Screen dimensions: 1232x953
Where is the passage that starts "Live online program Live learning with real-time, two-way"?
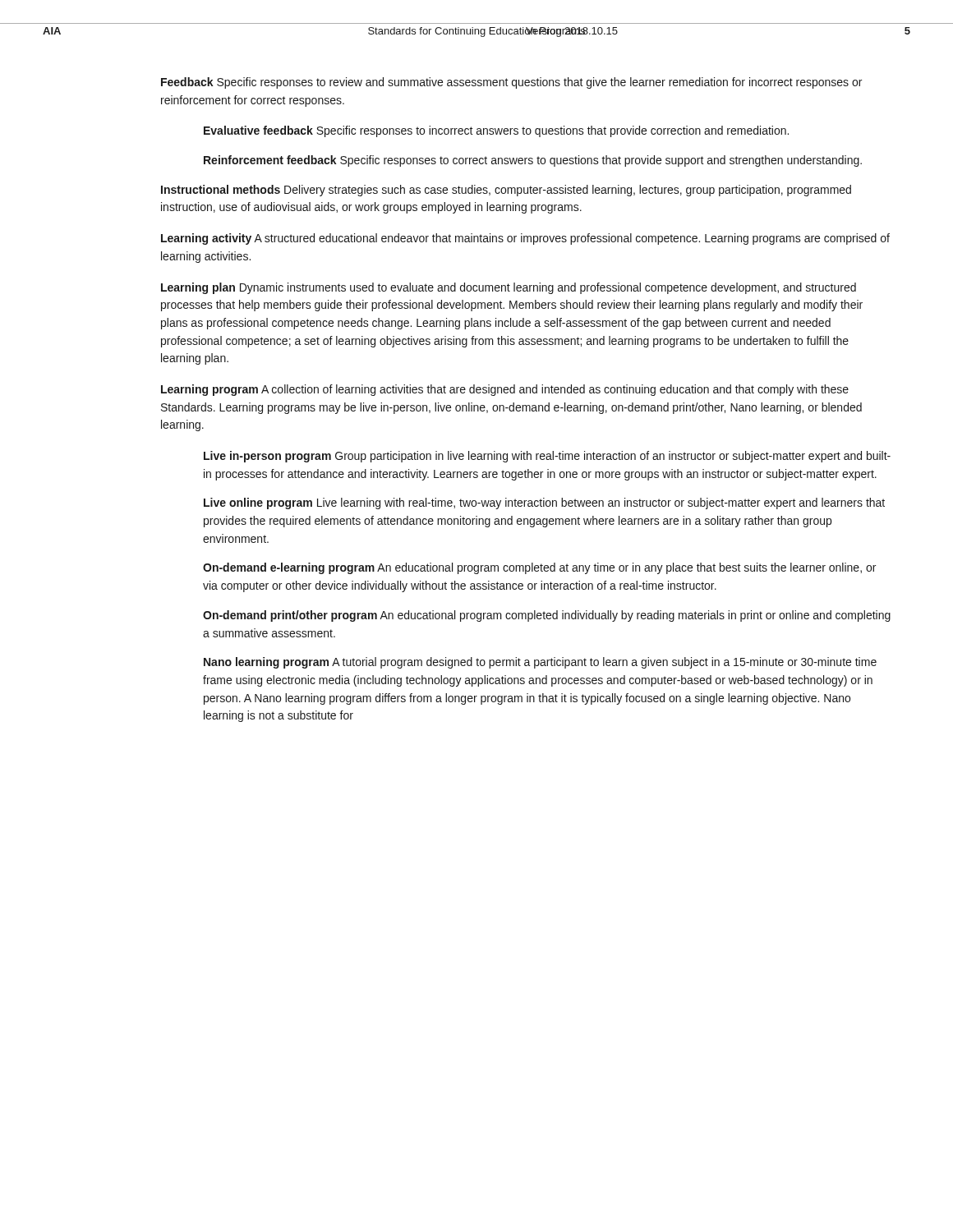[547, 522]
